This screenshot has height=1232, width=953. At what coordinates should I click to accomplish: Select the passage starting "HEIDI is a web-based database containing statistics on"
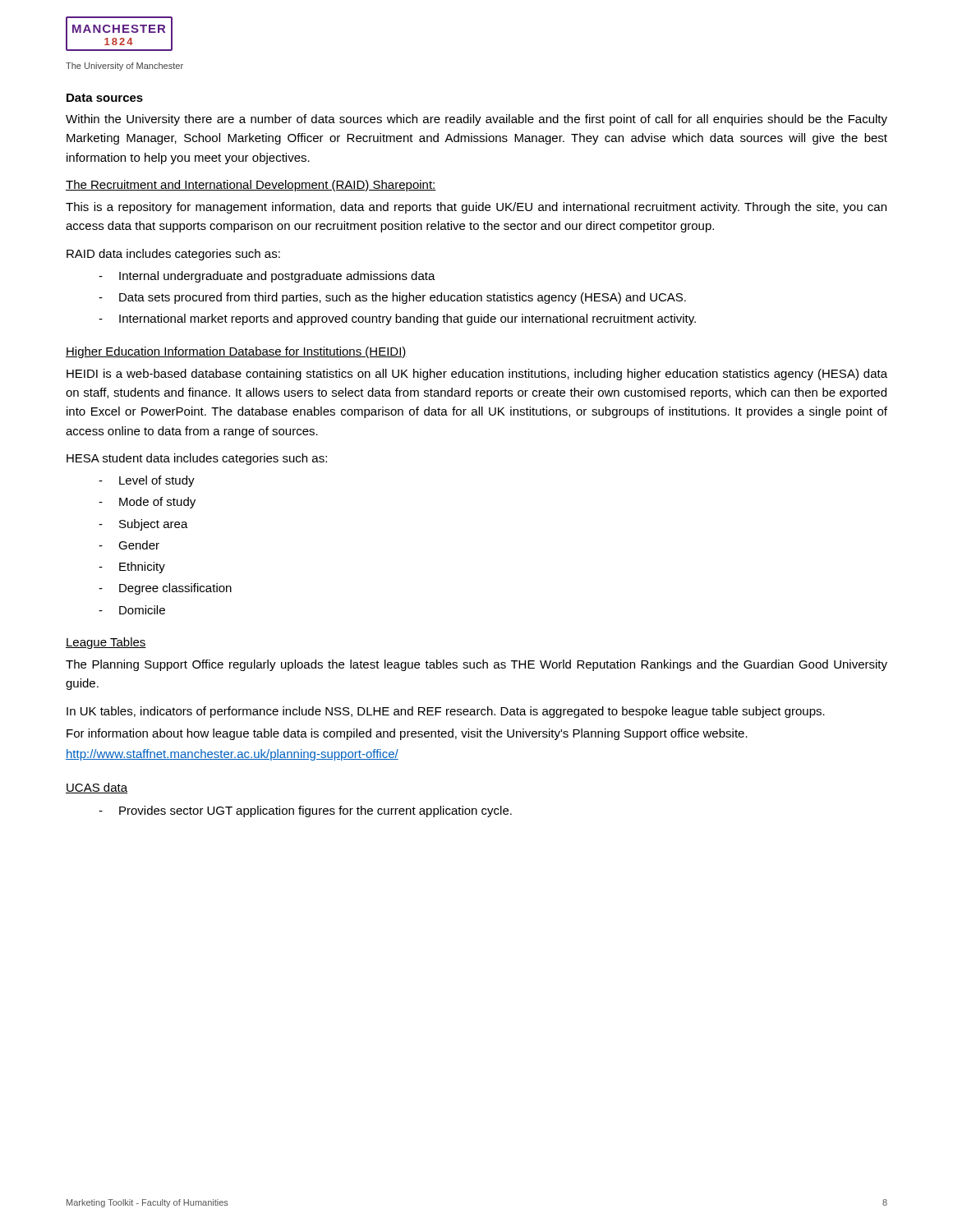click(x=476, y=402)
